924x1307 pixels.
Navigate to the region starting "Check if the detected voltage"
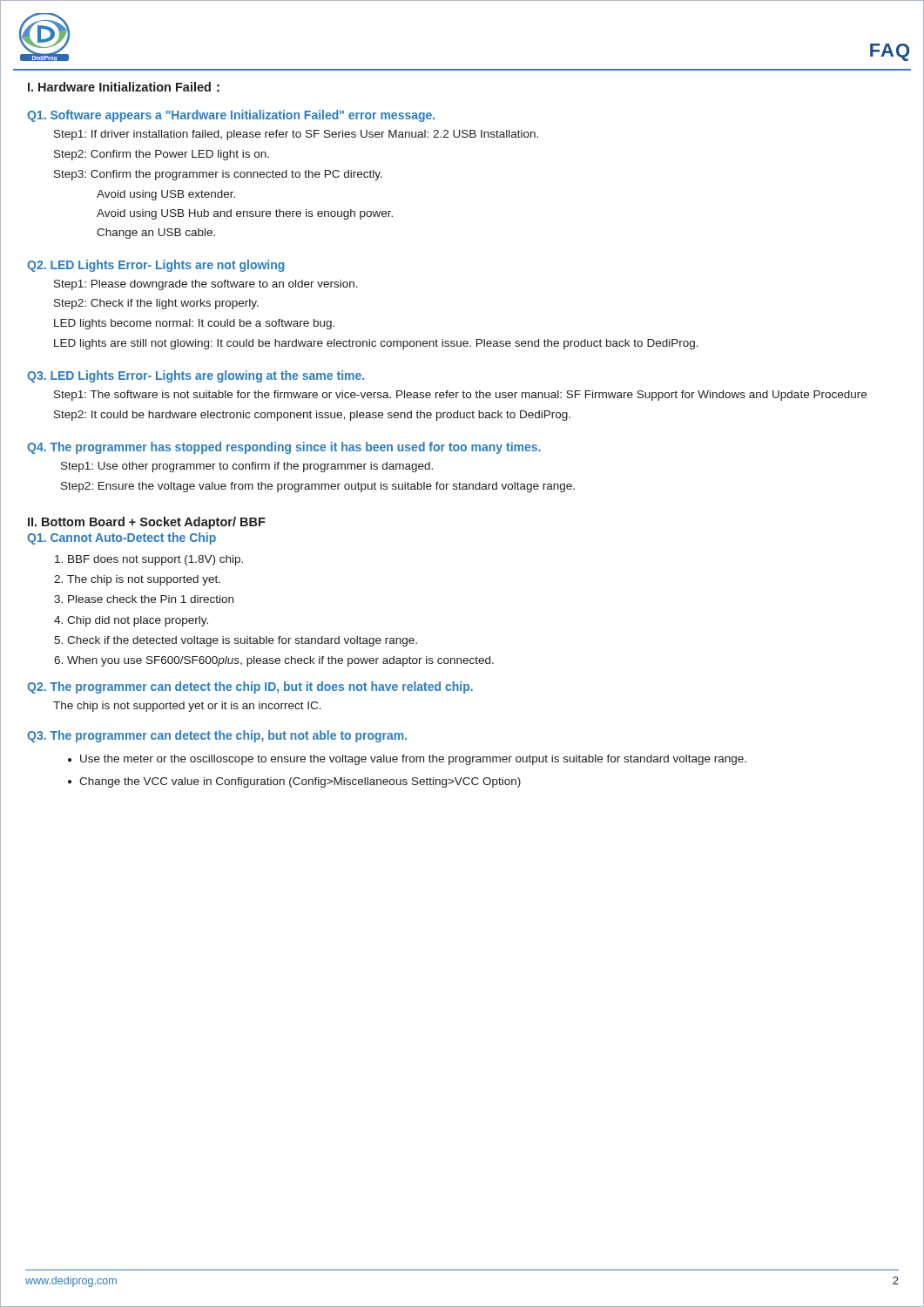(x=243, y=640)
